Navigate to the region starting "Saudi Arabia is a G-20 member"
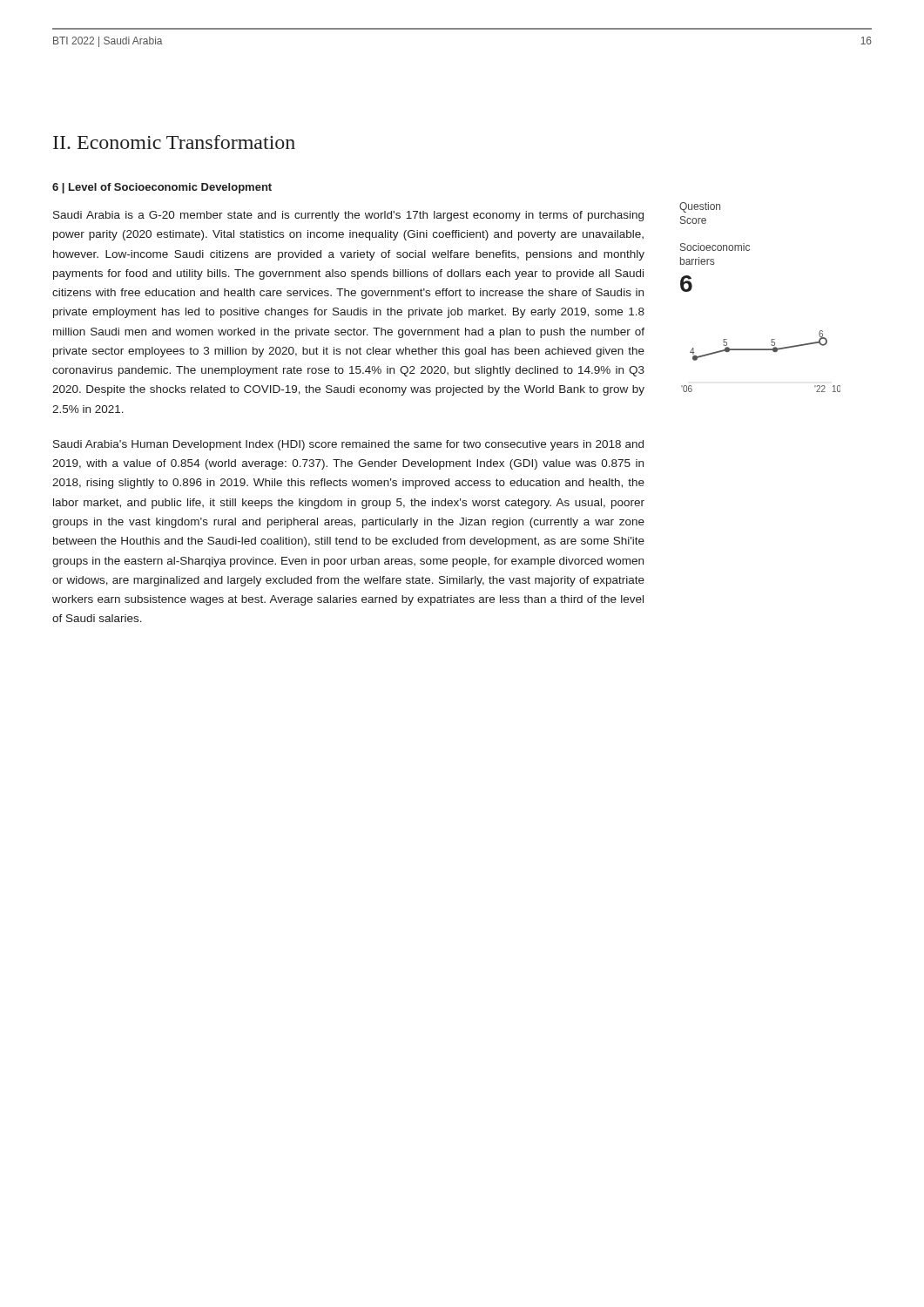Viewport: 924px width, 1307px height. tap(348, 312)
